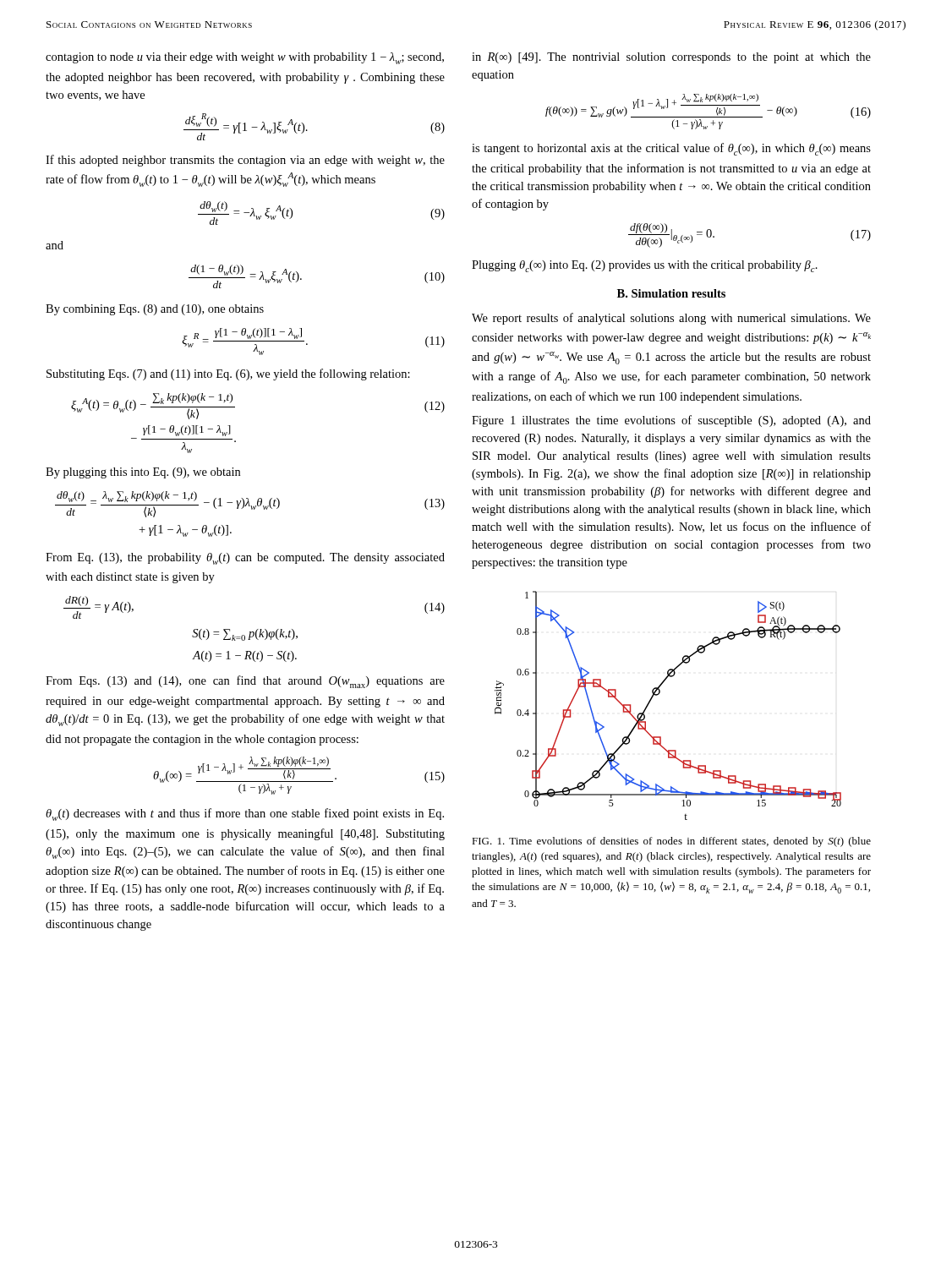
Task: Point to the text block starting "dR(t)dt = γ A(t), (14)"
Action: click(x=245, y=629)
